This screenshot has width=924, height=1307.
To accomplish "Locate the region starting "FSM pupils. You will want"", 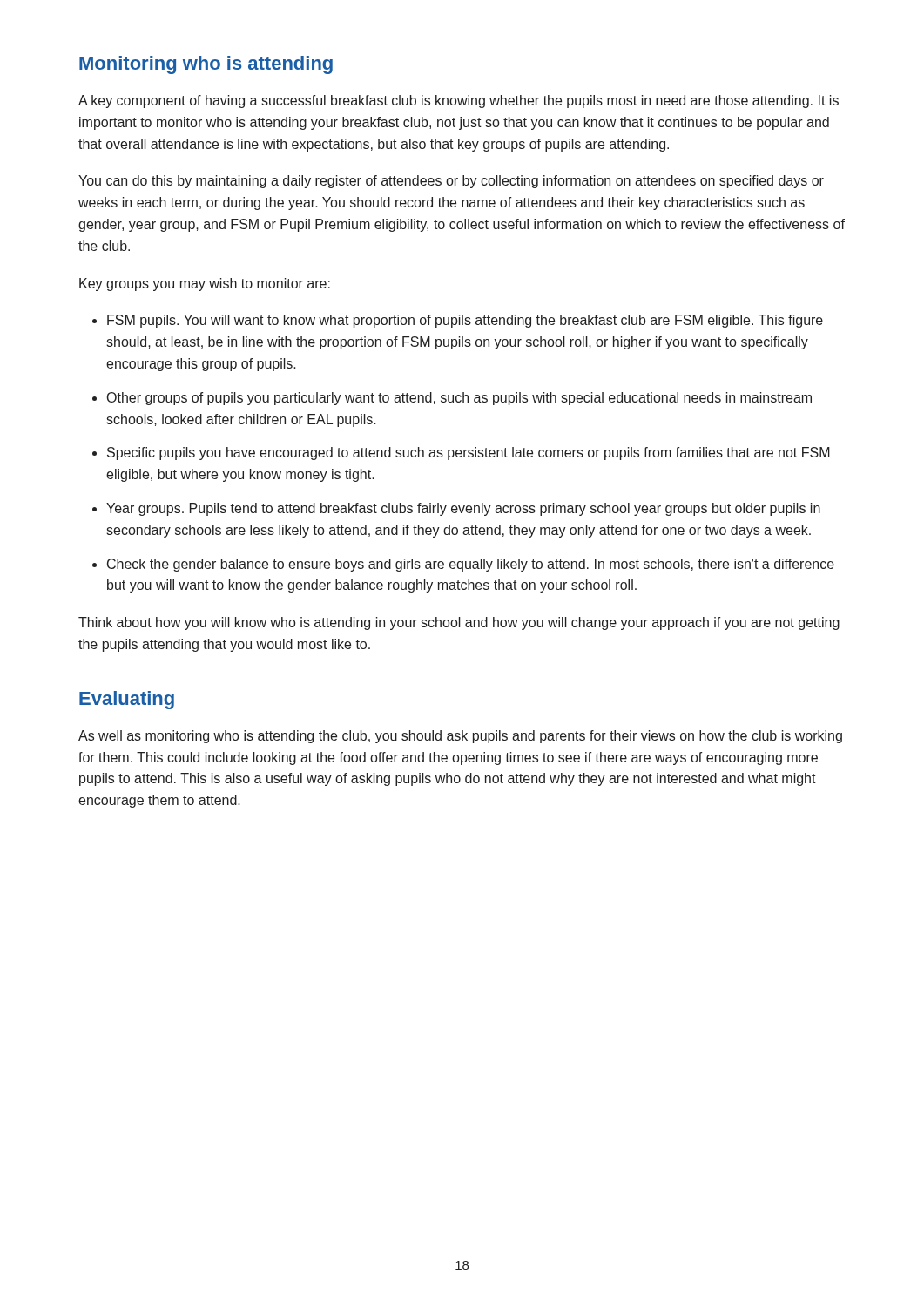I will (x=465, y=342).
